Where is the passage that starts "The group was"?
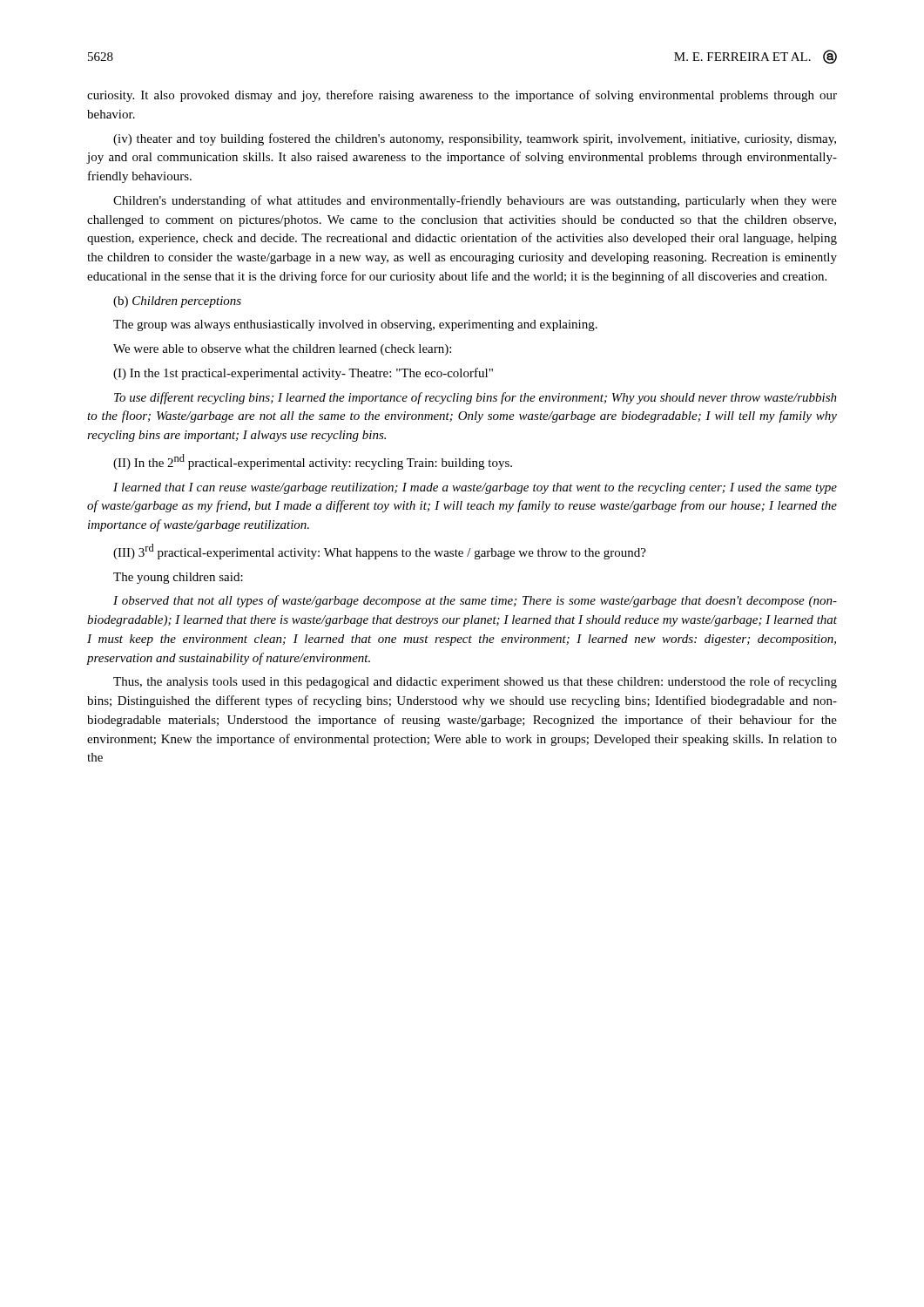 click(x=462, y=325)
